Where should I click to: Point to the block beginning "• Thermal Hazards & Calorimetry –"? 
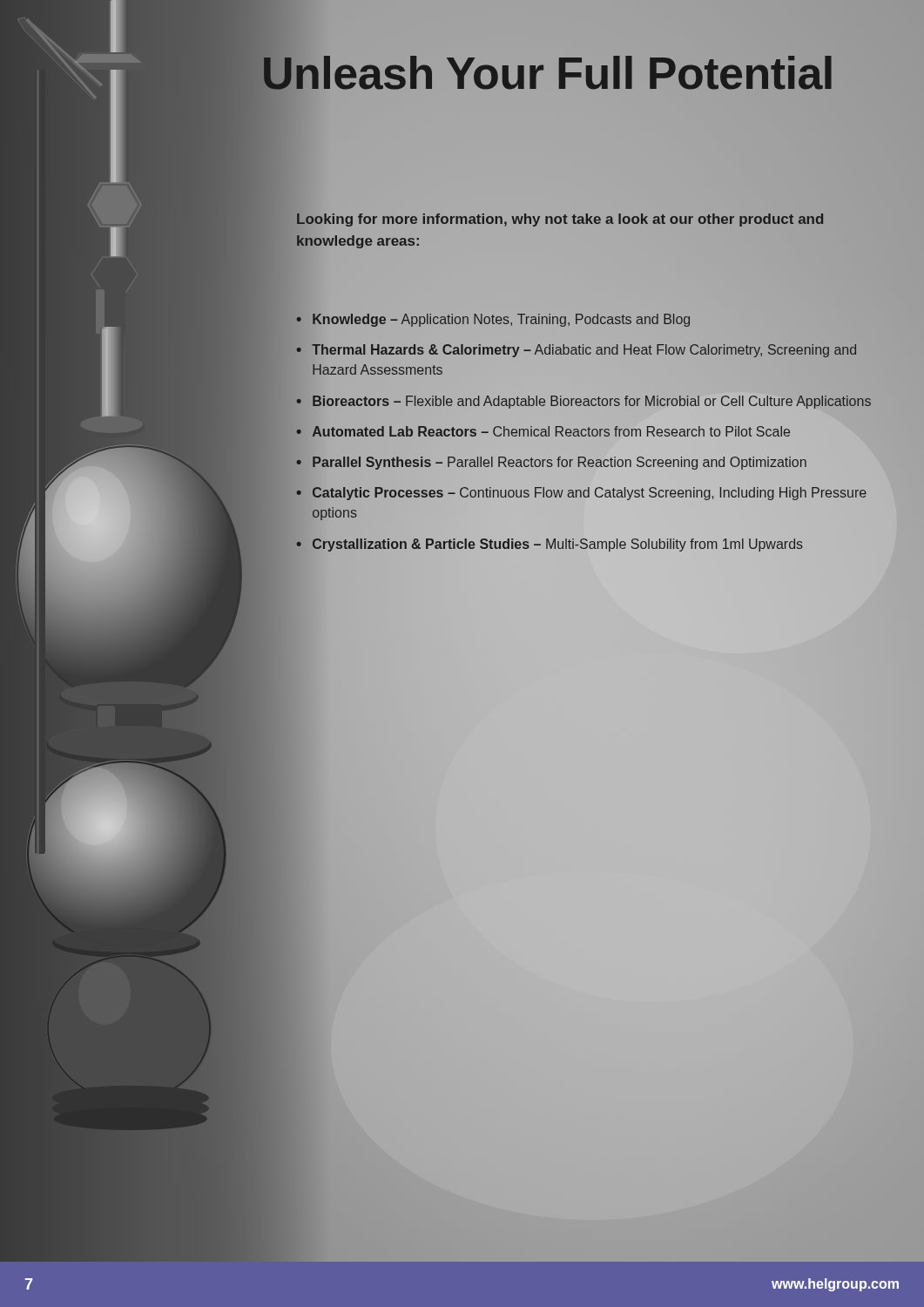588,360
